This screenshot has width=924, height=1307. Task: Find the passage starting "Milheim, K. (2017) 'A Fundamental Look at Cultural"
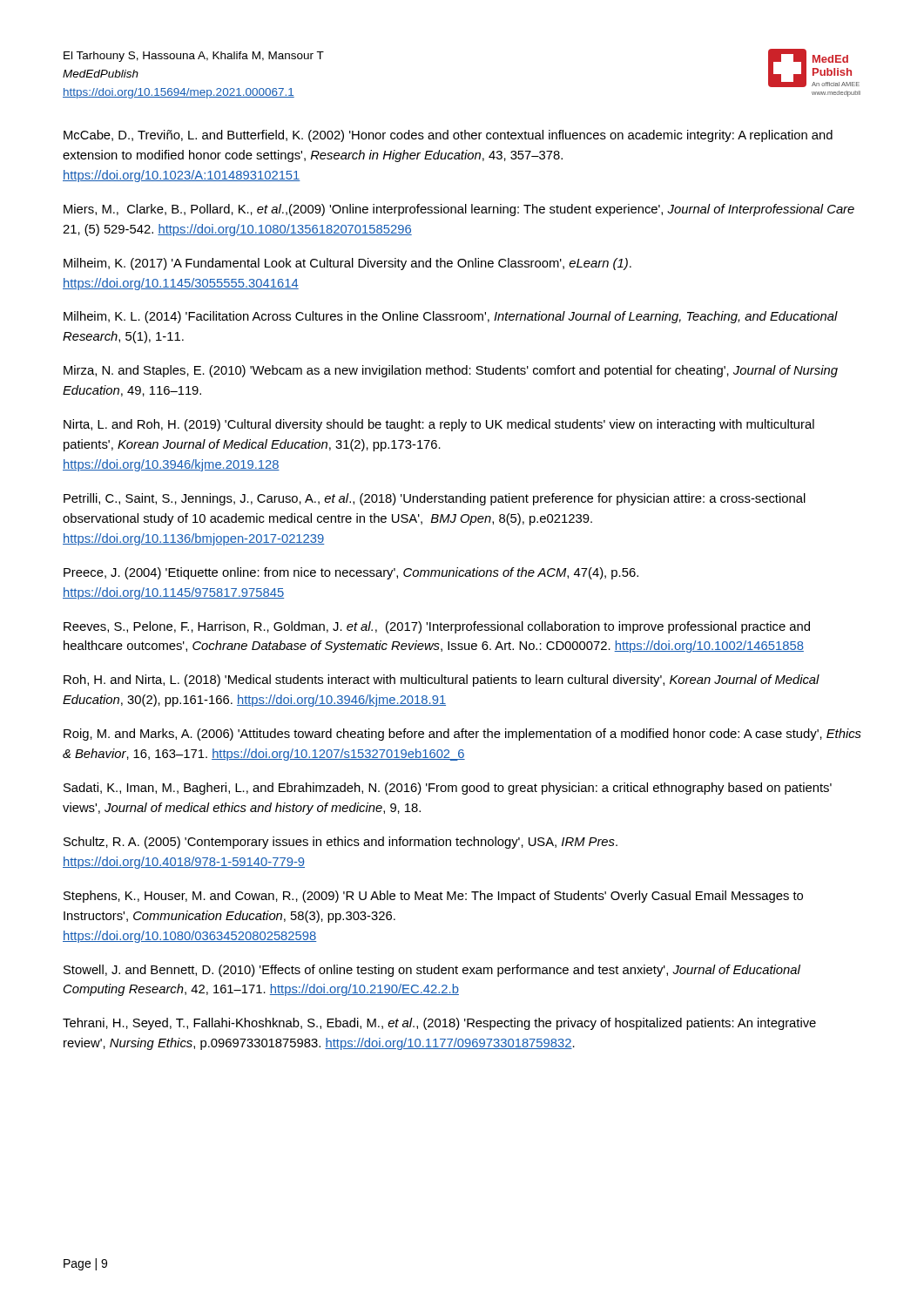point(347,273)
